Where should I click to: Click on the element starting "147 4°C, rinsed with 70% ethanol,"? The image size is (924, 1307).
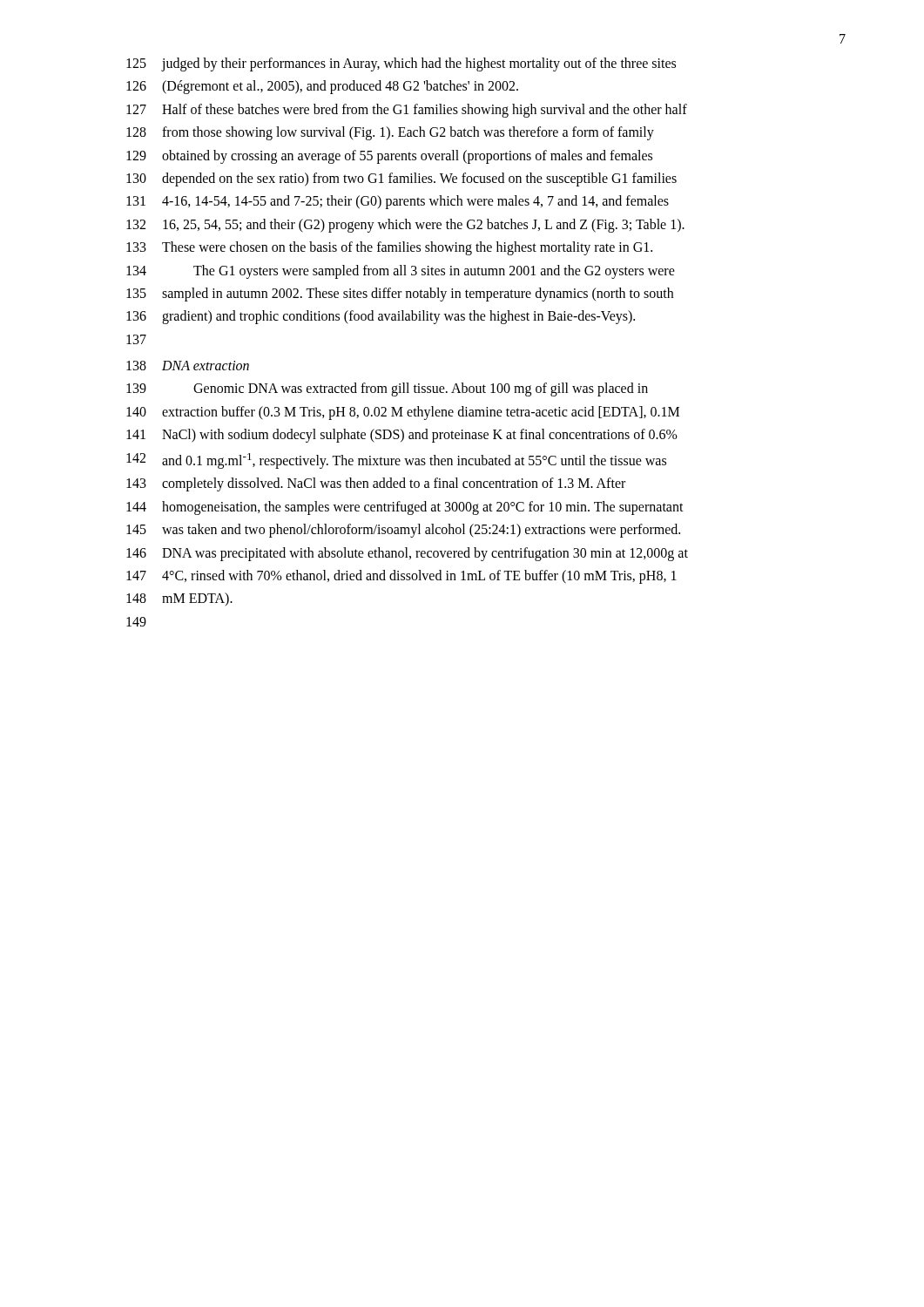(x=475, y=576)
